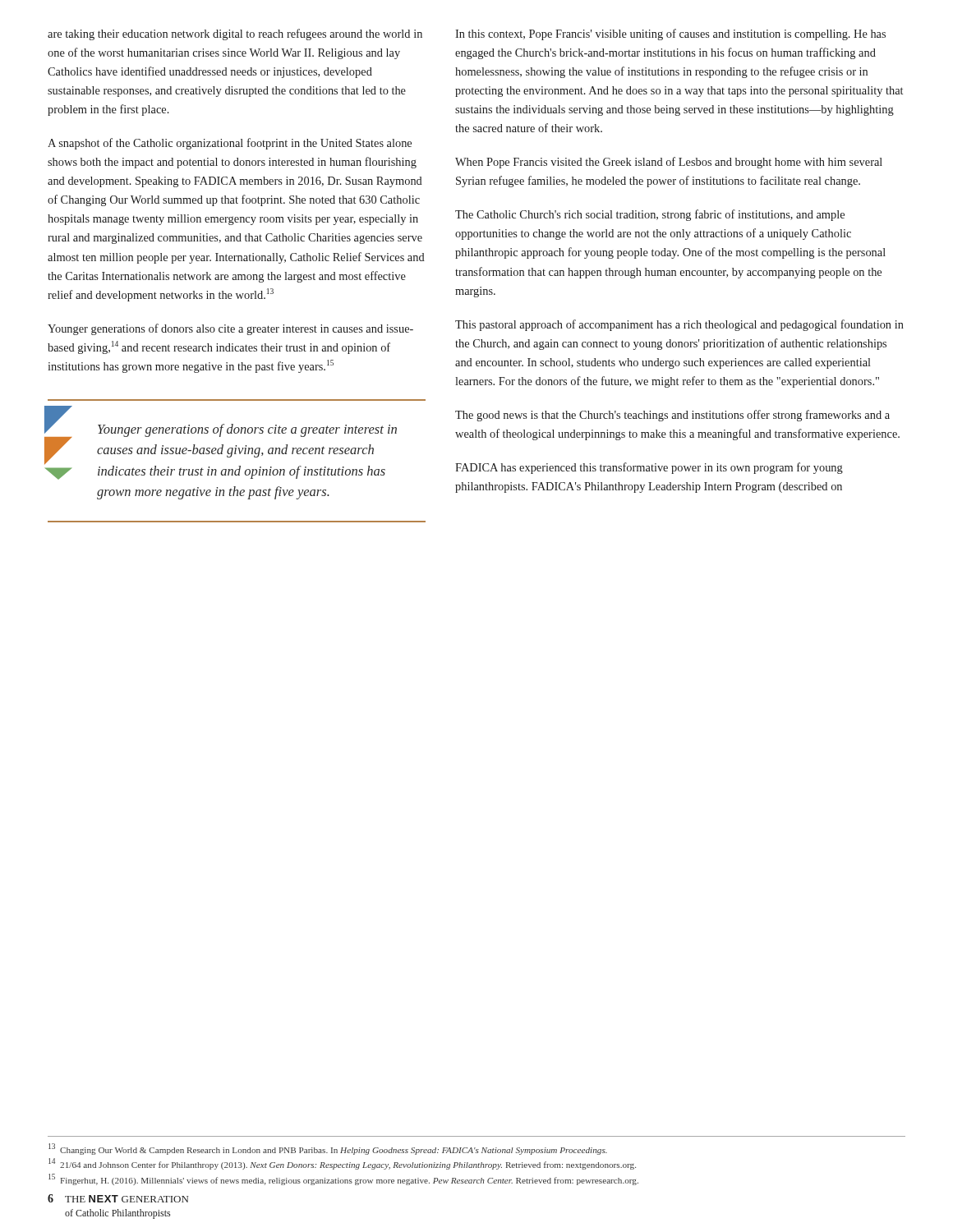
Task: Find the passage starting "15 Fingerhut, H. (2016). Millennials' views of"
Action: (343, 1180)
